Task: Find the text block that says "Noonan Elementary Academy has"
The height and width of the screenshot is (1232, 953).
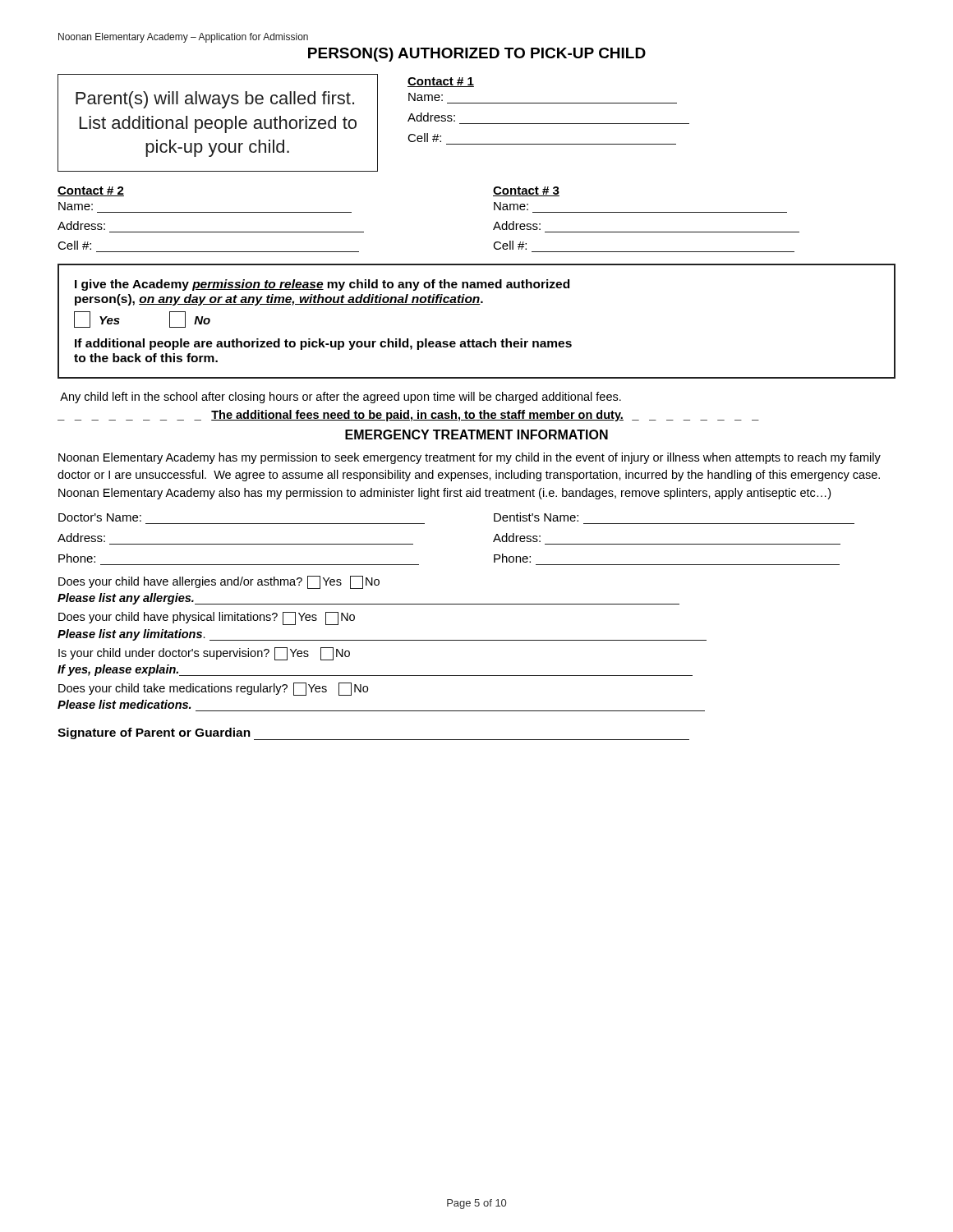Action: (x=469, y=475)
